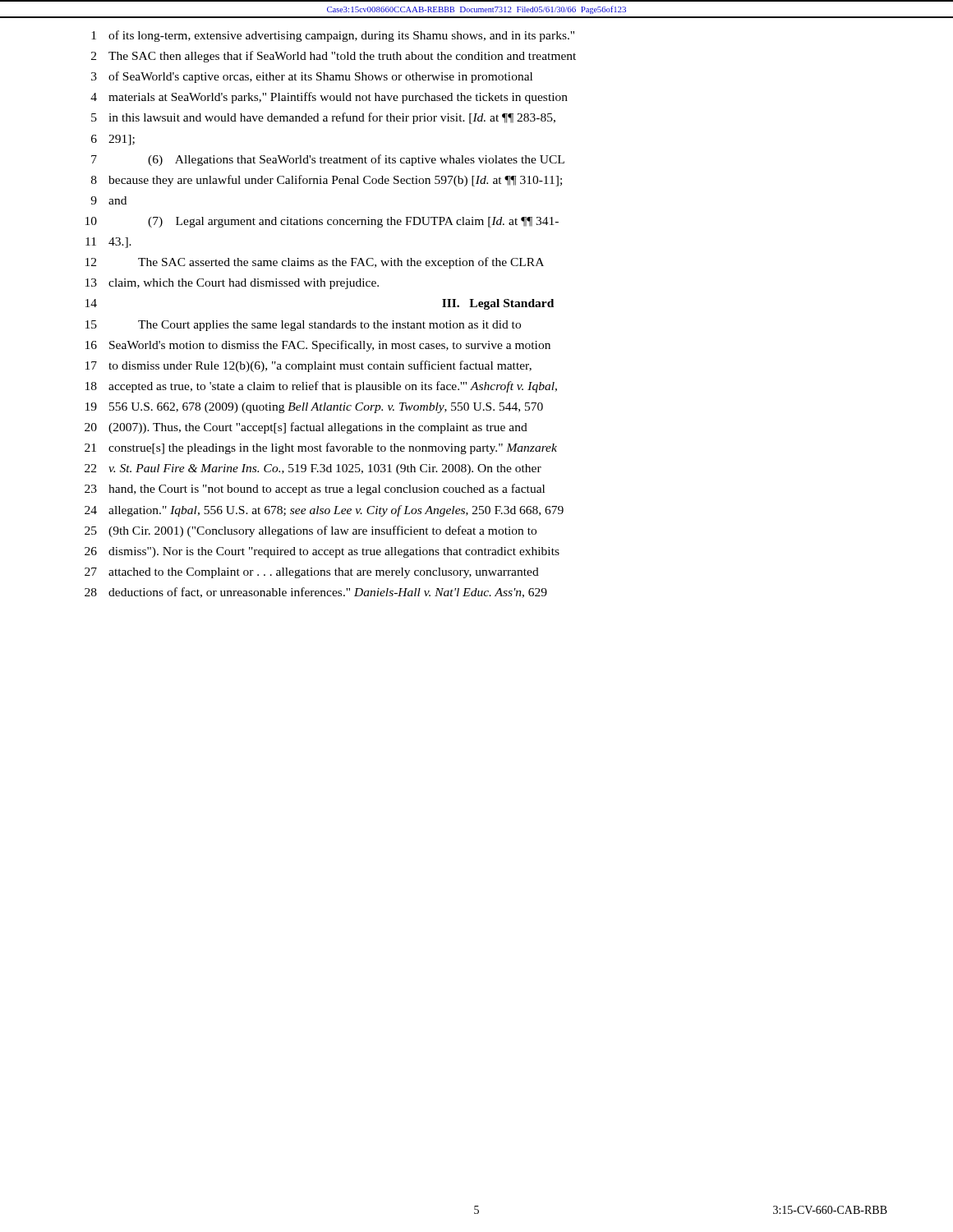This screenshot has height=1232, width=953.
Task: Click where it says "14 III. Legal Standard"
Action: click(x=476, y=303)
